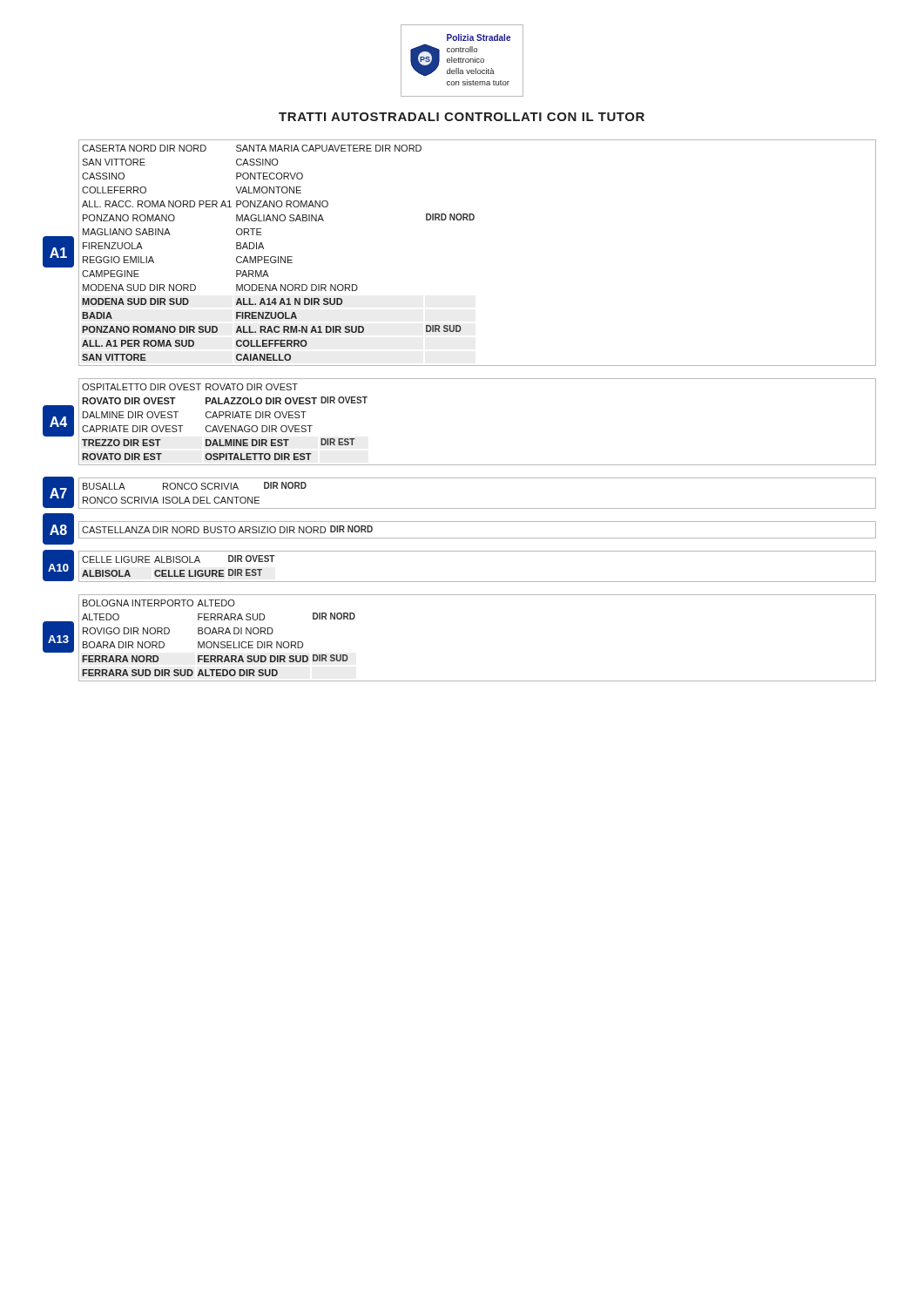Screen dimensions: 1307x924
Task: Click the logo
Action: coord(462,60)
